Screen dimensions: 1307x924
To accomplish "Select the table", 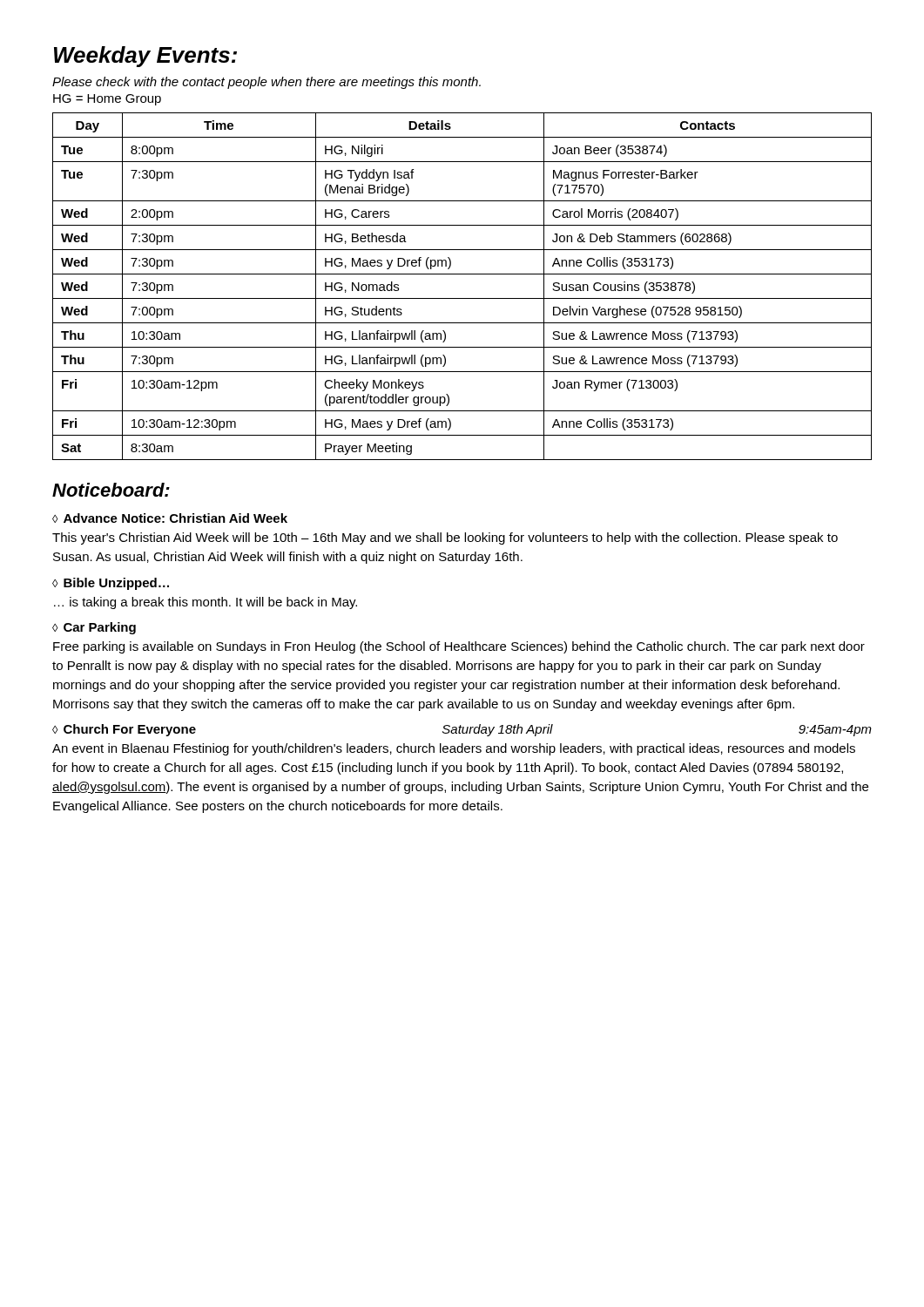I will coord(462,286).
